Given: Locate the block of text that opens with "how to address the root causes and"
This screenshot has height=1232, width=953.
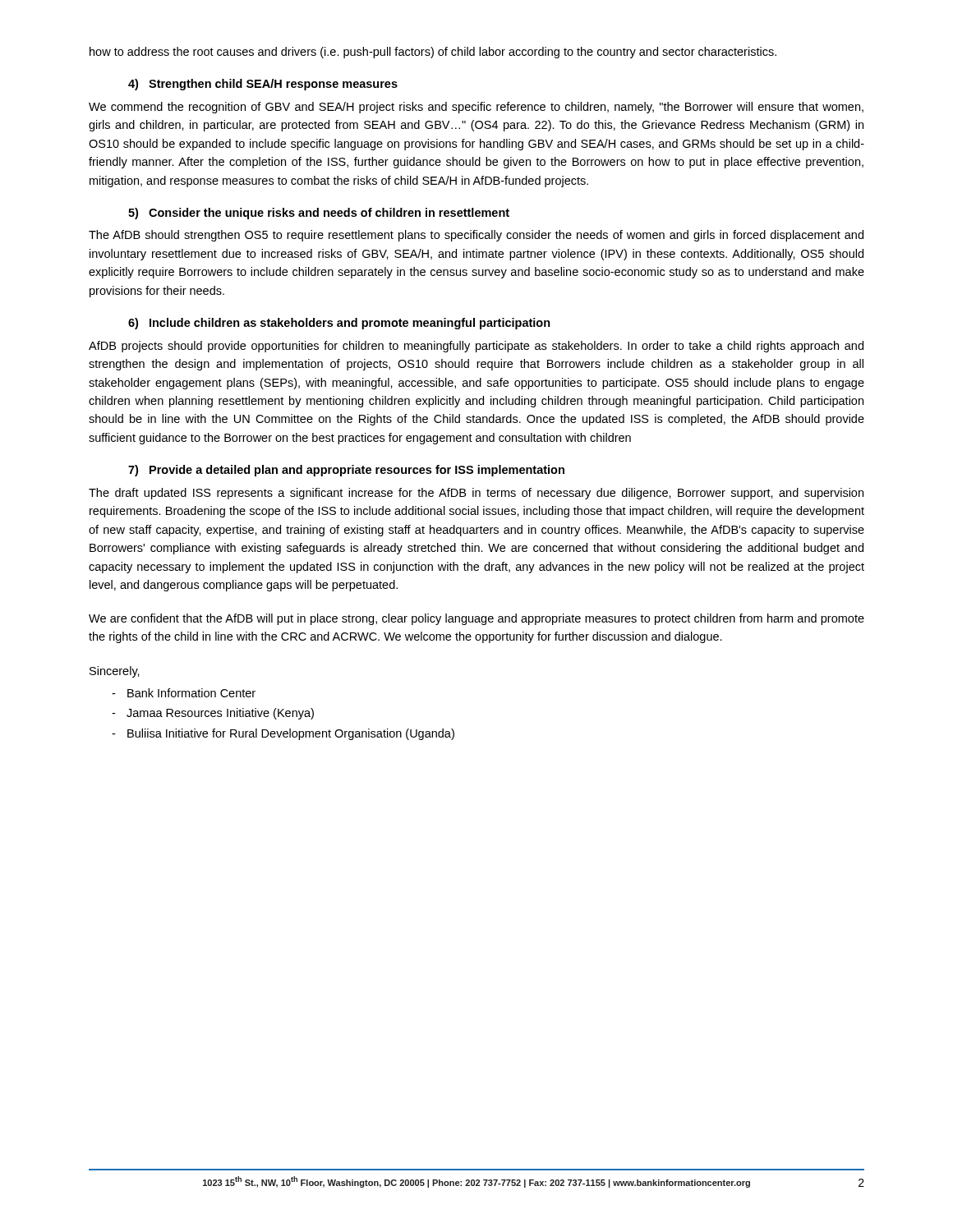Looking at the screenshot, I should [433, 52].
